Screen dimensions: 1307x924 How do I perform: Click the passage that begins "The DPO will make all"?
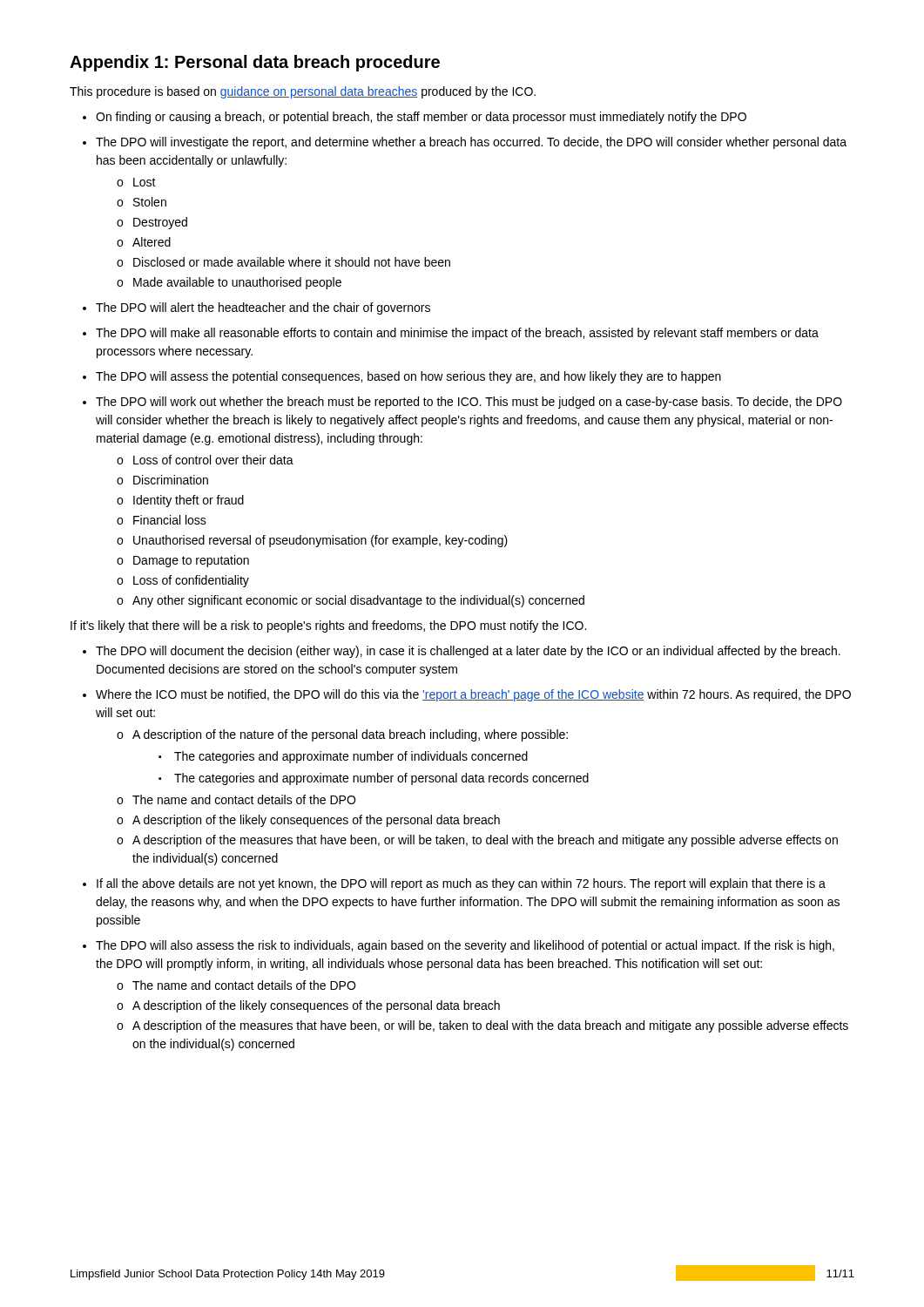[x=457, y=342]
